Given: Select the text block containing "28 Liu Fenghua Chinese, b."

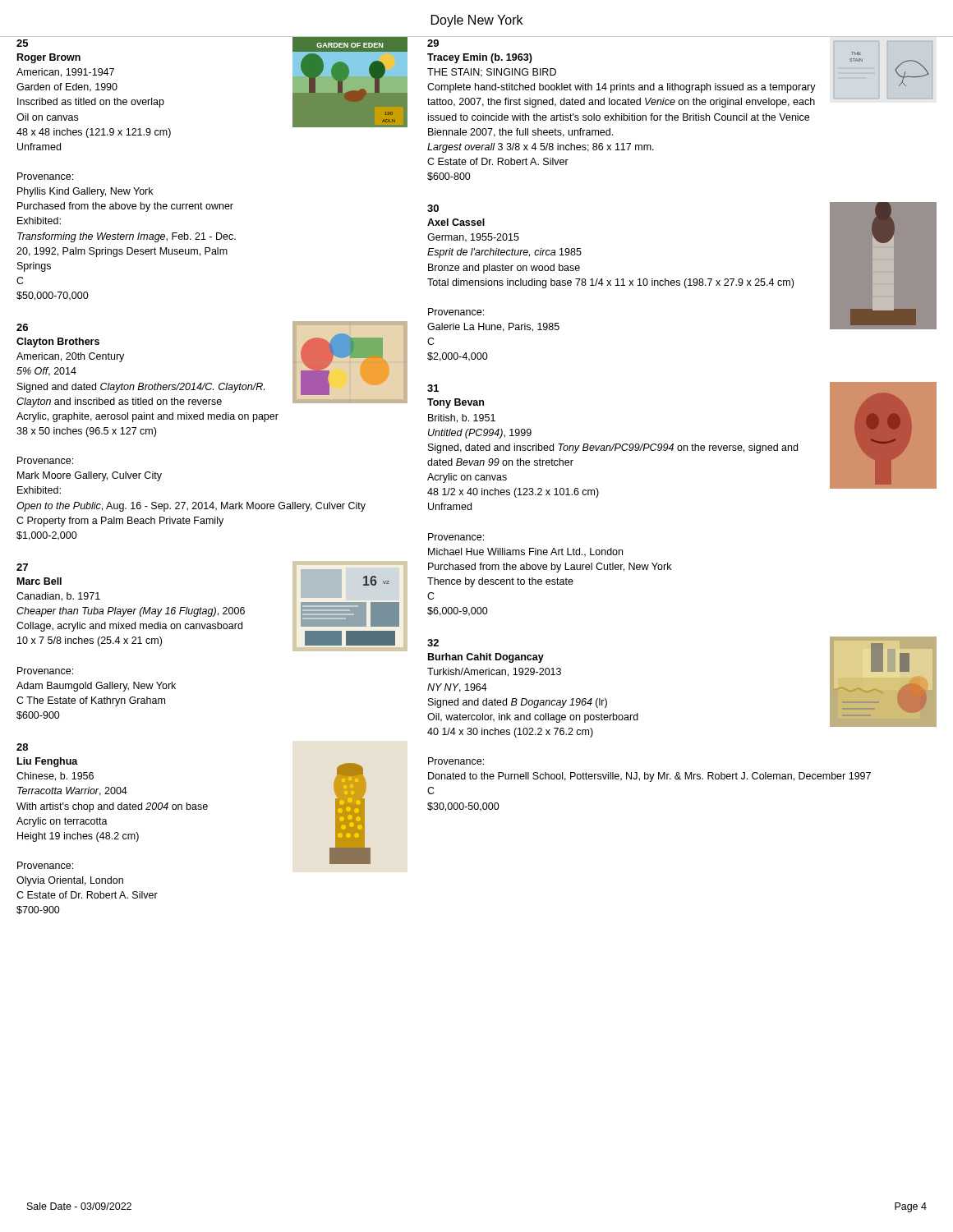Looking at the screenshot, I should [x=22, y=747].
